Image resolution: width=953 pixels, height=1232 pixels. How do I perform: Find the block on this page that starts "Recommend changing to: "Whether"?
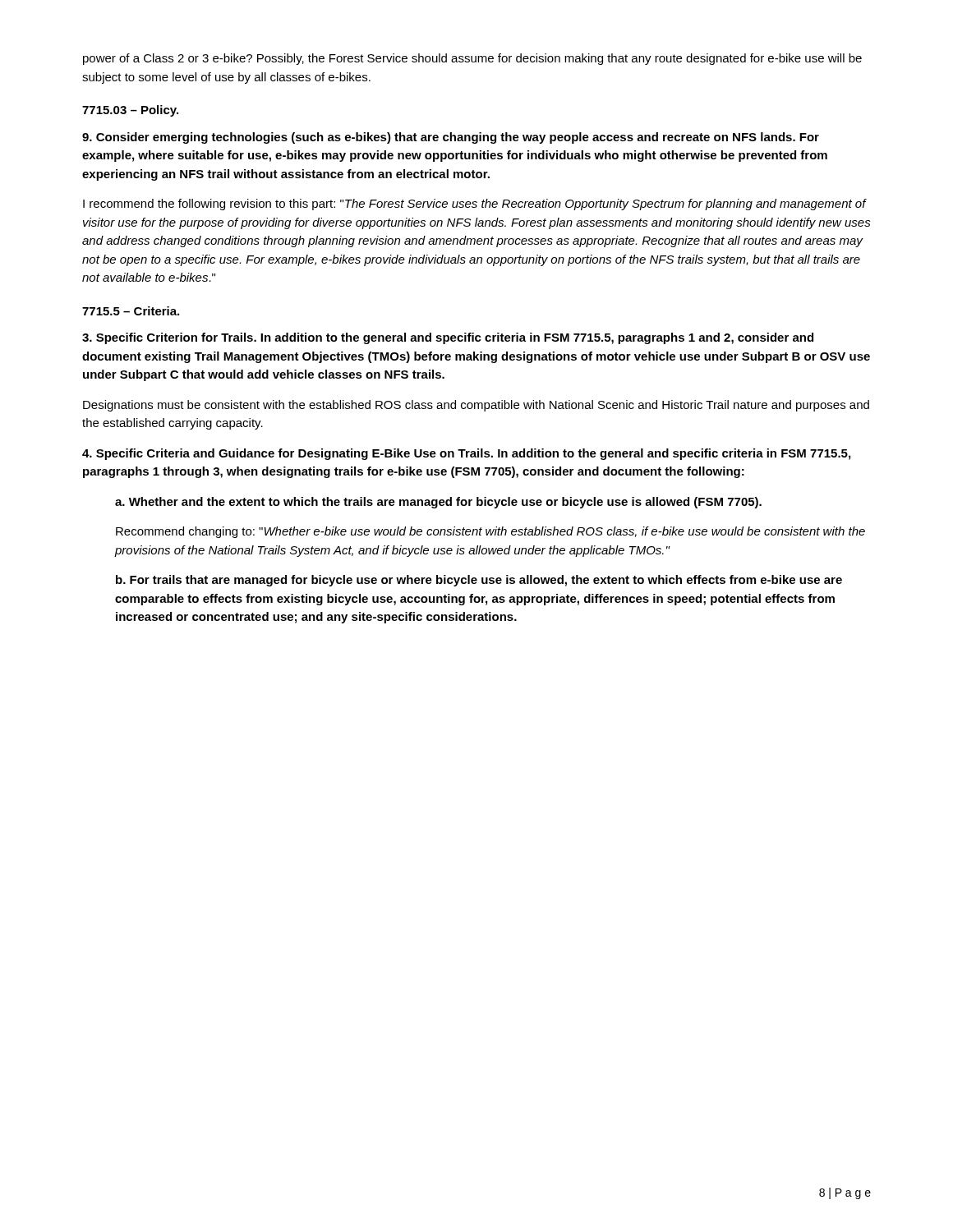490,540
